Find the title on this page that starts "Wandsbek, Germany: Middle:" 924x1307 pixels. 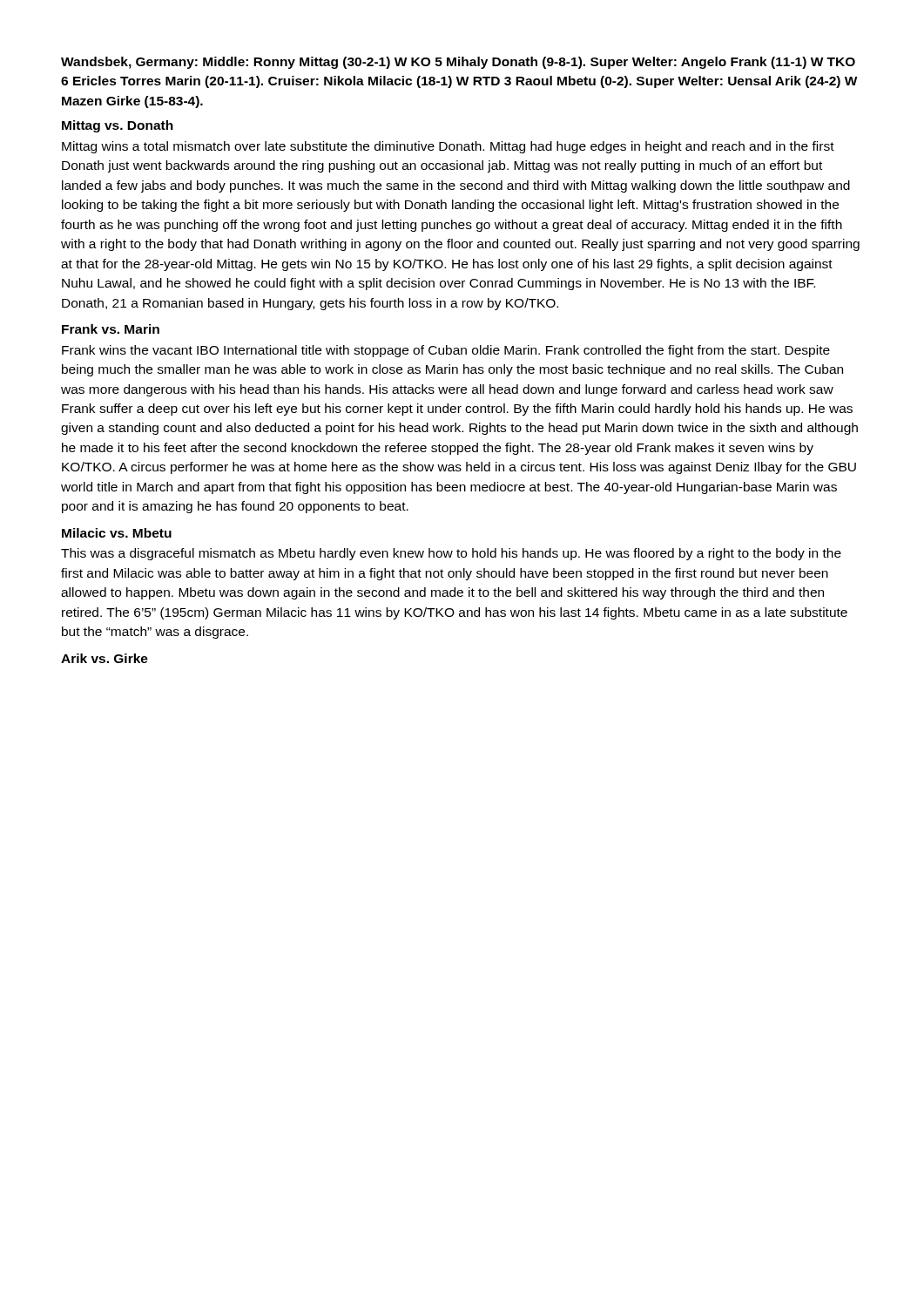point(459,81)
